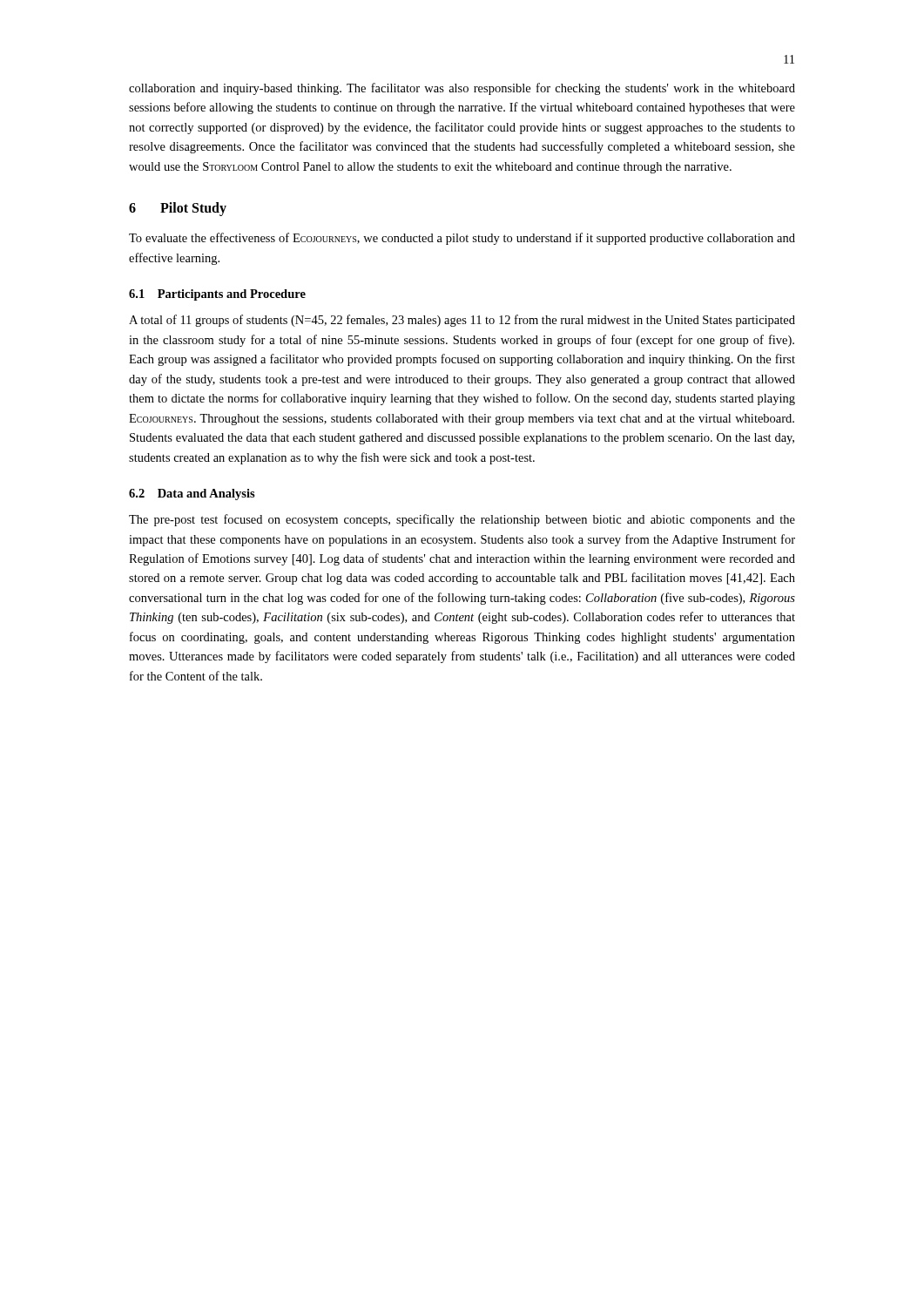Navigate to the region starting "6 Pilot Study"
The width and height of the screenshot is (924, 1307).
(178, 209)
